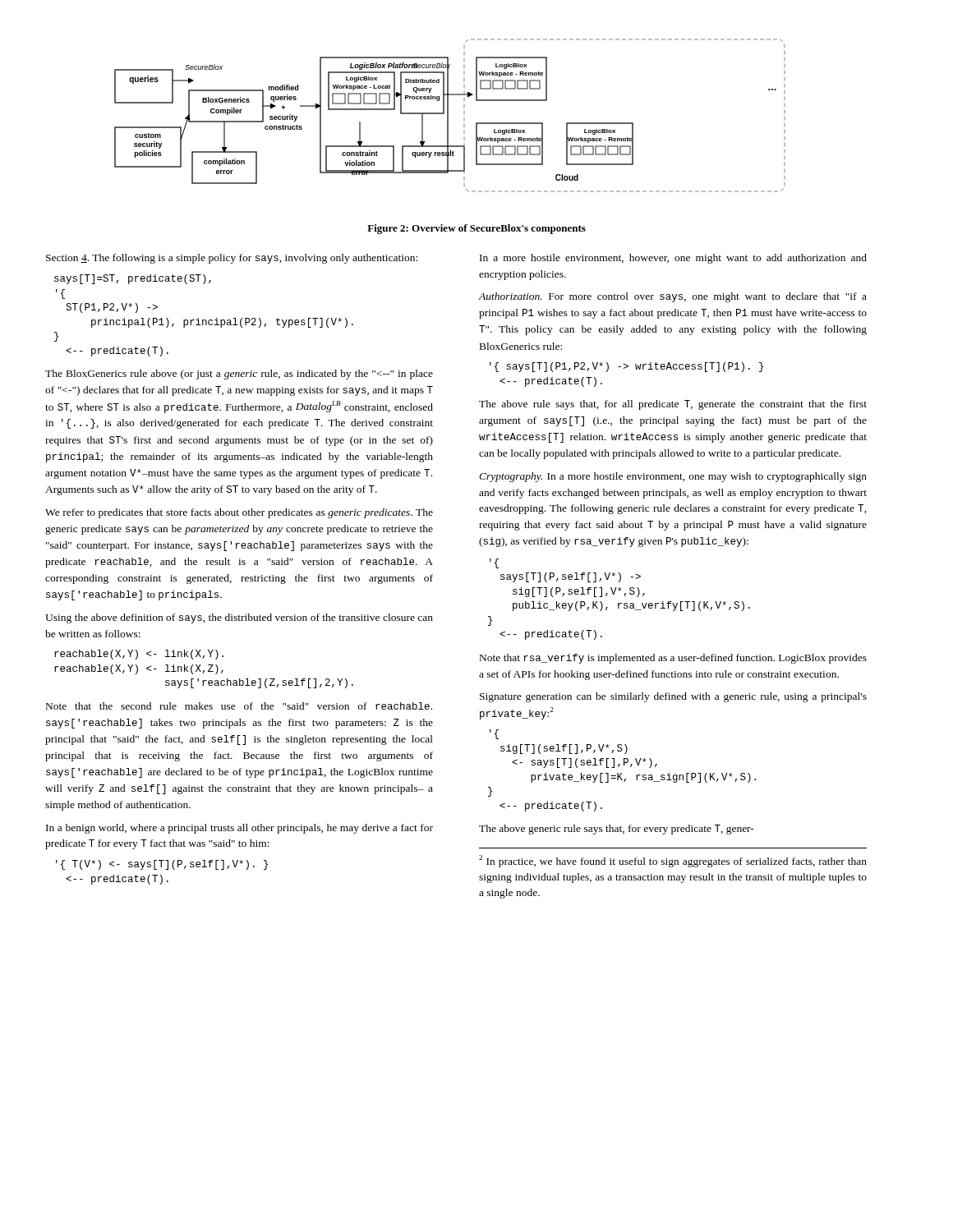Locate the text block with the text "'{ says[T](P,self[],V*) -> sig[T](P,self[],V*,S), public_key(P,K), rsa_verify[T](K,V*,S)."
This screenshot has height=1232, width=953.
click(677, 600)
